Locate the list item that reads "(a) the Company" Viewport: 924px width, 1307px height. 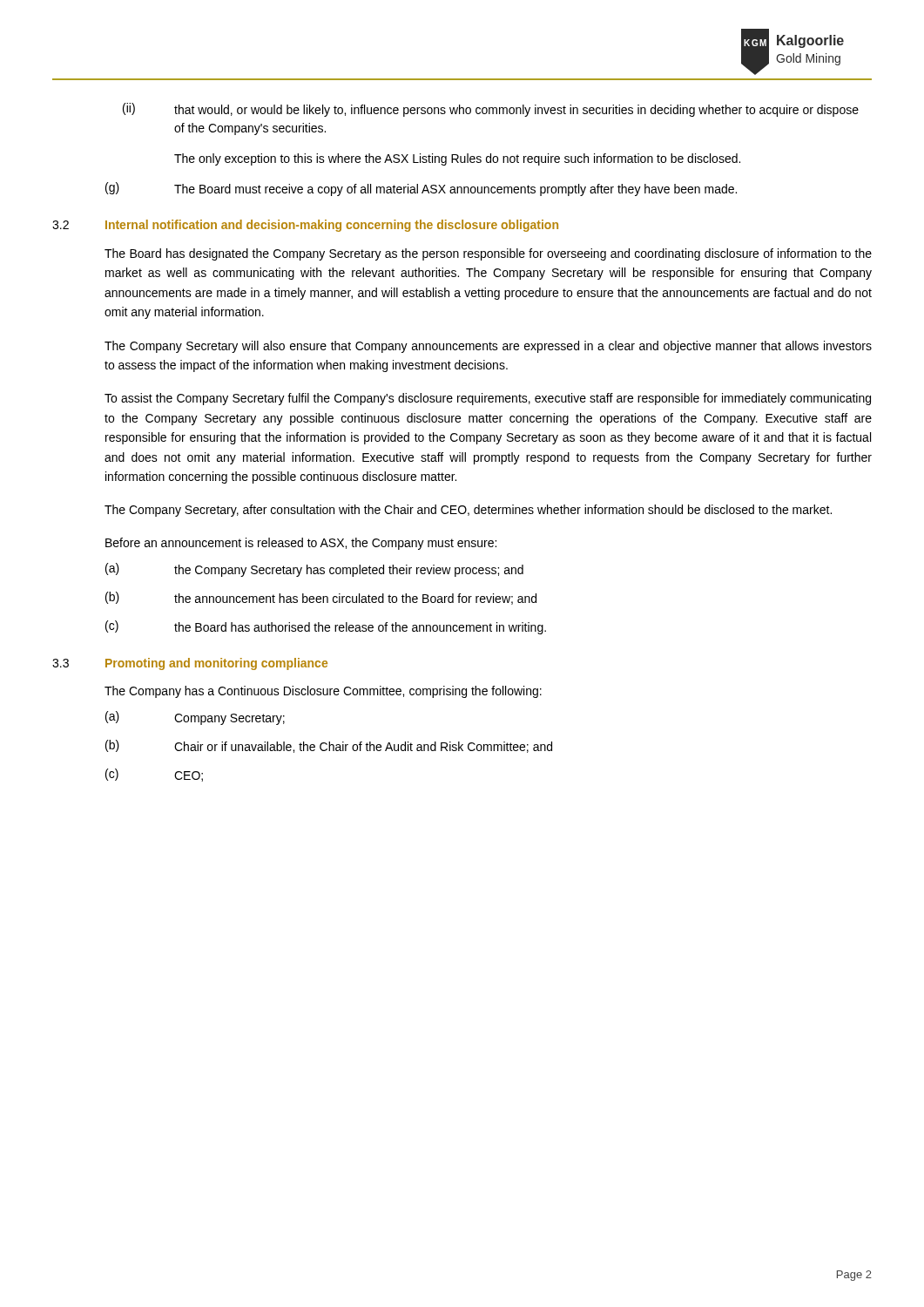pos(488,570)
